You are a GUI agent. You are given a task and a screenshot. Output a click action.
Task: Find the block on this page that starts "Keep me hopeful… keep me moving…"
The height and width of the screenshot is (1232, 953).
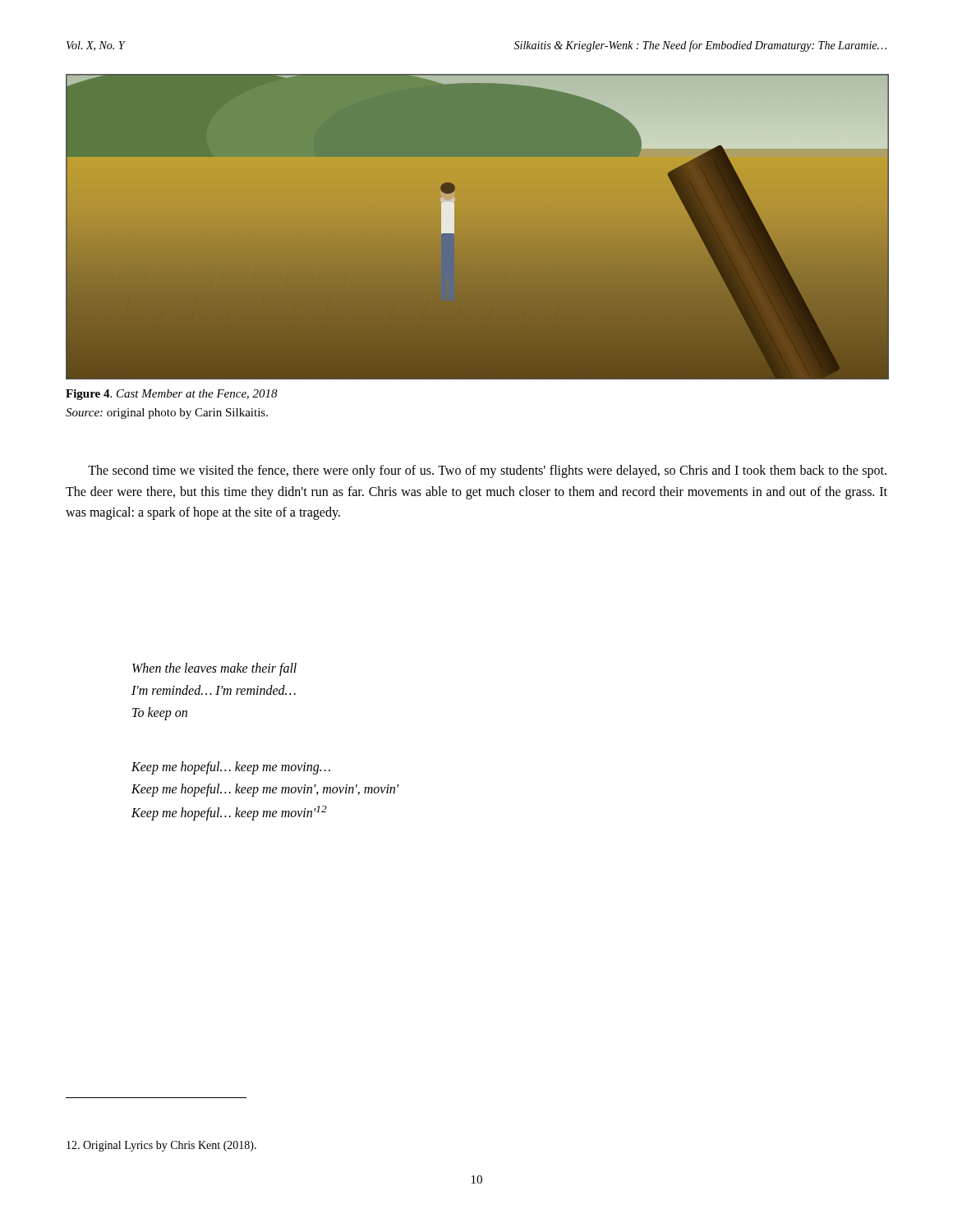click(265, 790)
